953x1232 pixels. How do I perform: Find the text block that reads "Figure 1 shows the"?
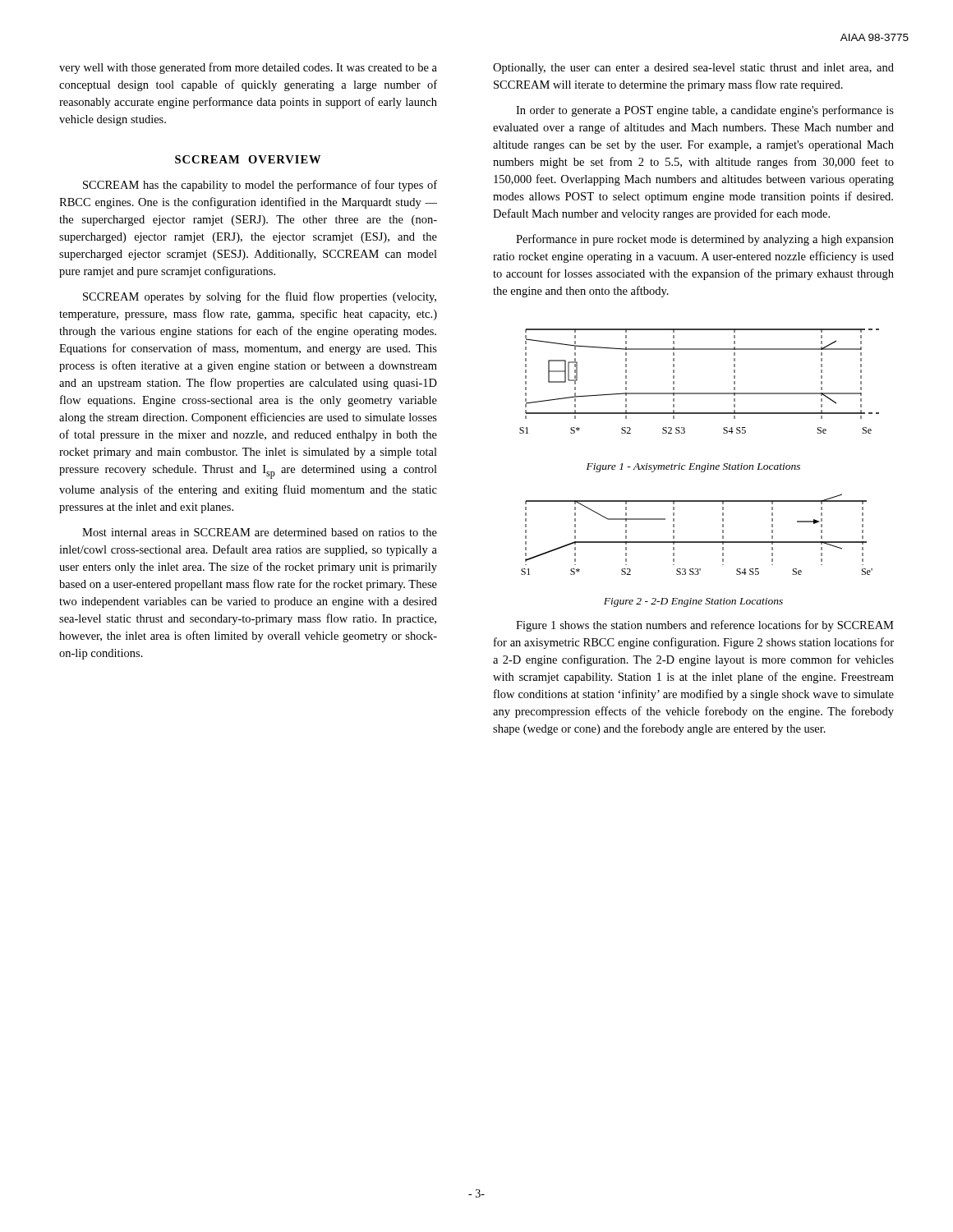pos(693,678)
